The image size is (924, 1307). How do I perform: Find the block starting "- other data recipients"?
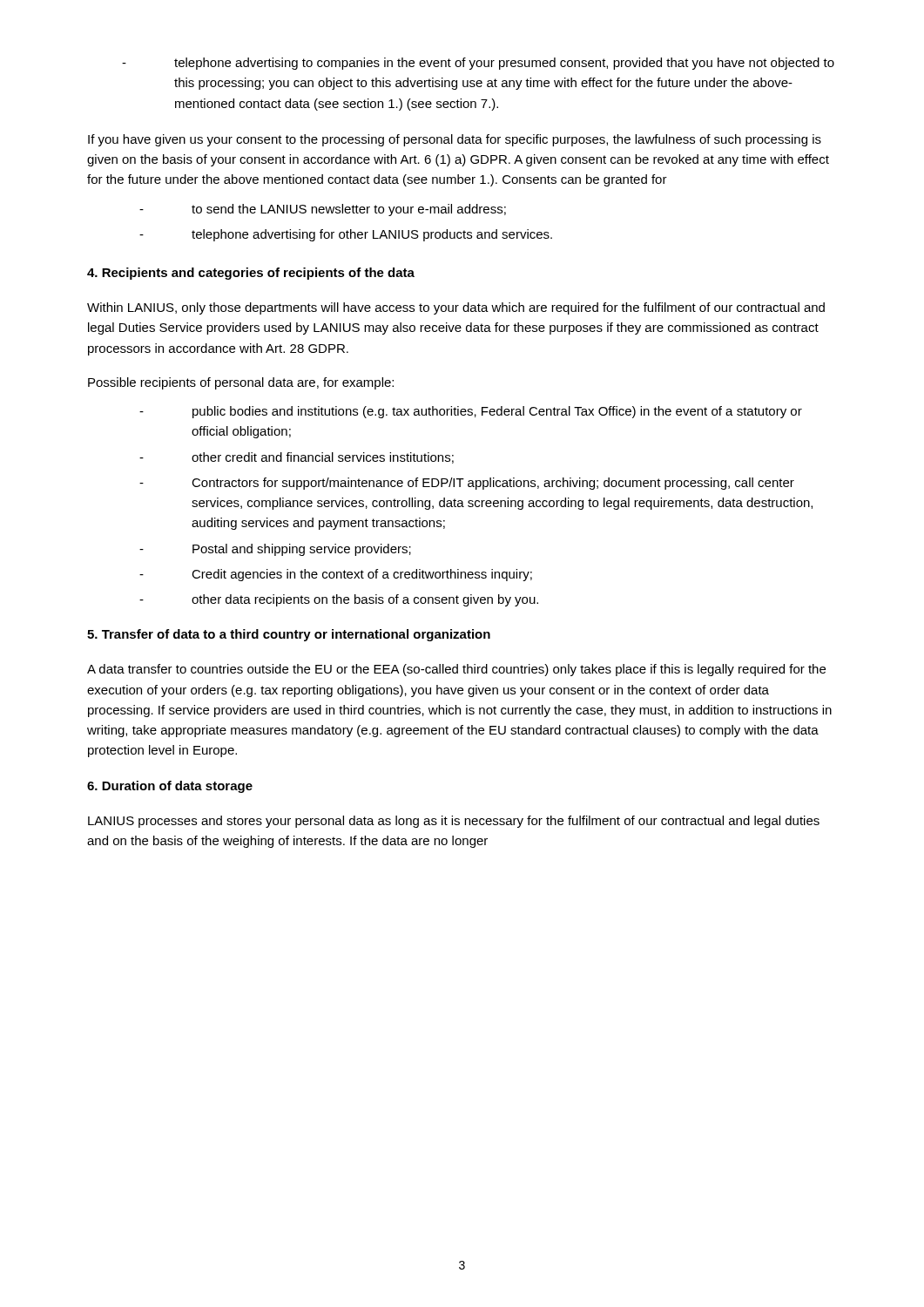462,599
